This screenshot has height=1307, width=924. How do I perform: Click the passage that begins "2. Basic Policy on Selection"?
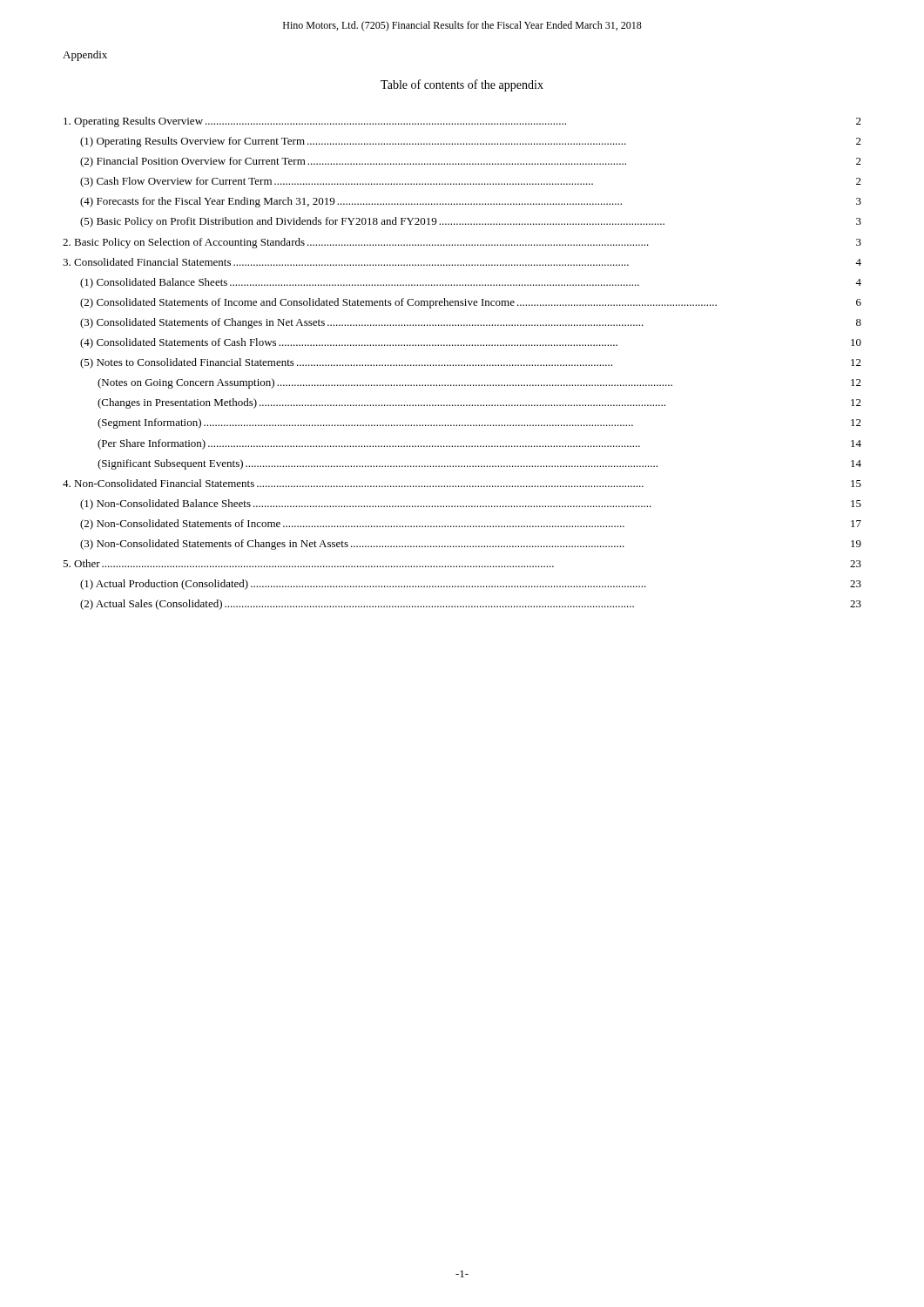(462, 242)
